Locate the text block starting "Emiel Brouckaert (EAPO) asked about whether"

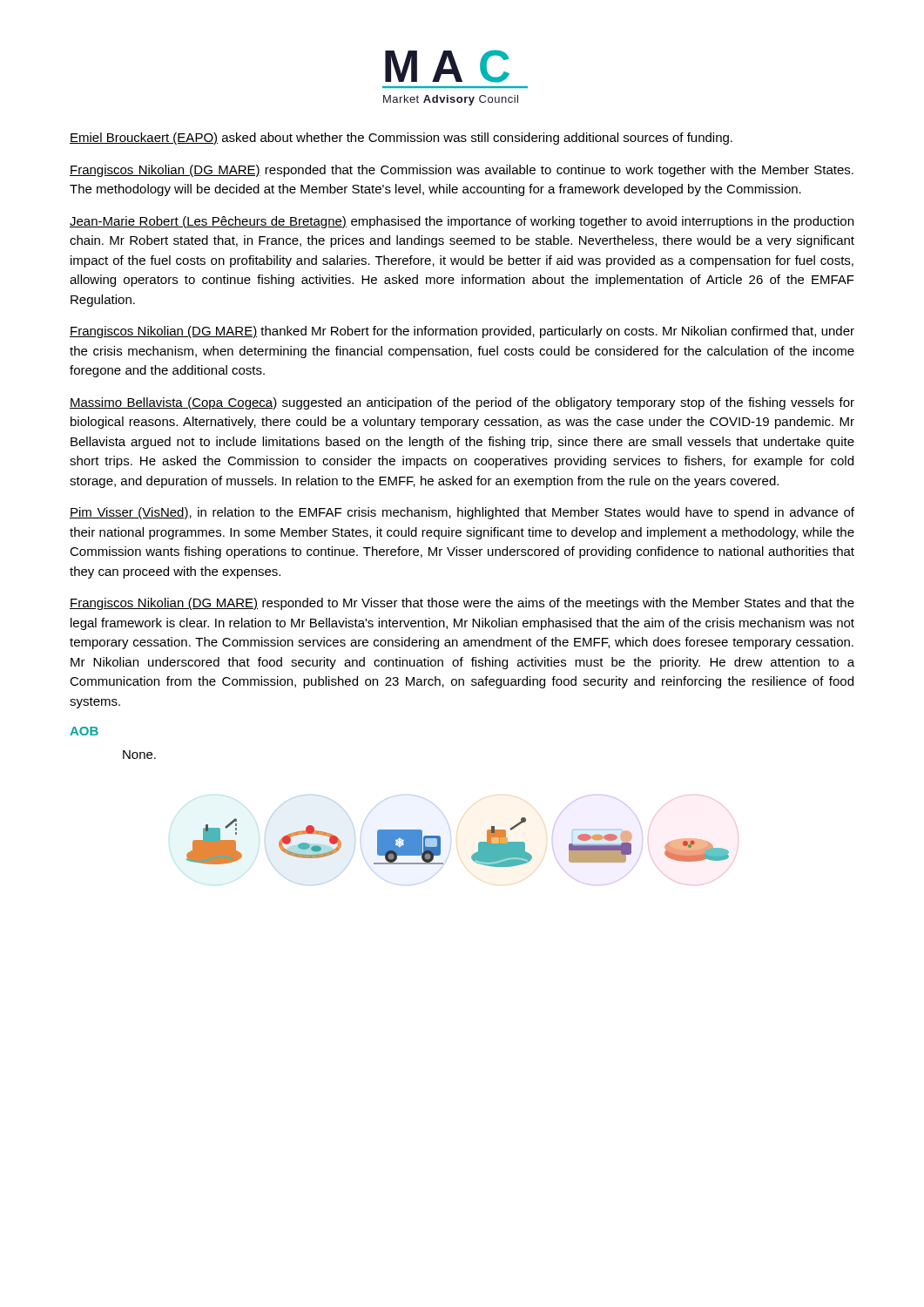point(401,137)
